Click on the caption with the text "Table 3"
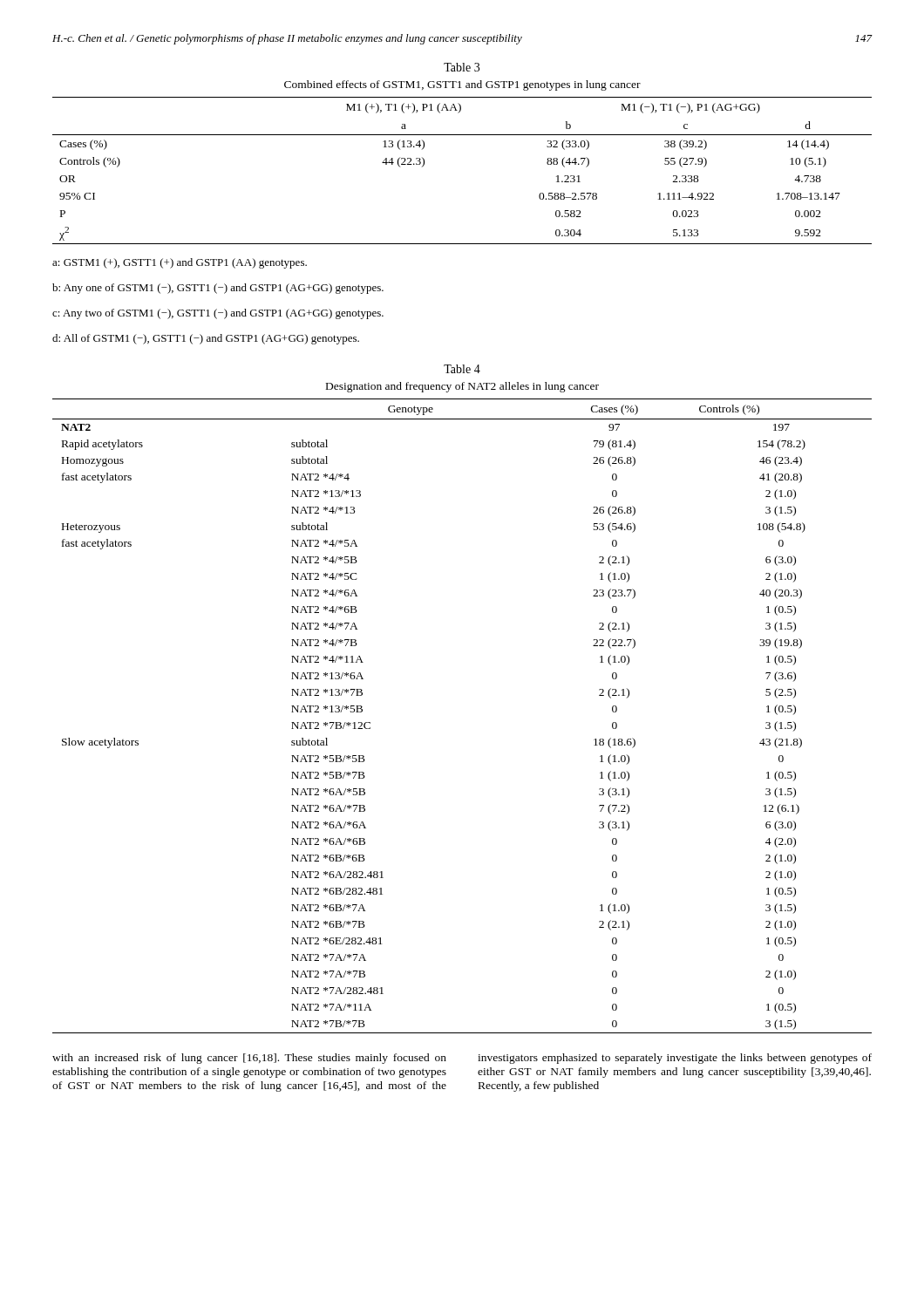The image size is (924, 1308). tap(462, 68)
